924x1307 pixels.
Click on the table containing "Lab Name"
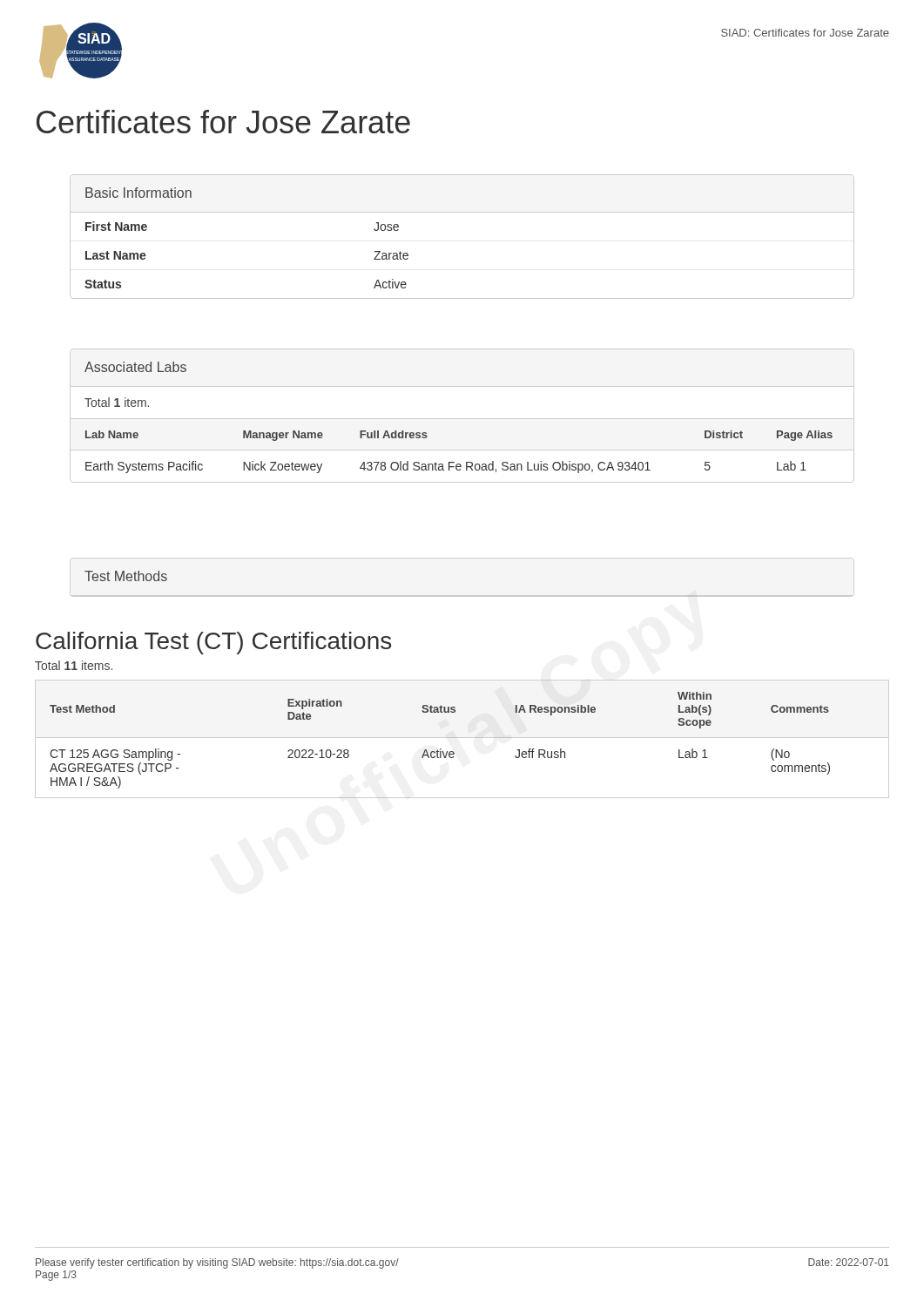pyautogui.click(x=462, y=450)
